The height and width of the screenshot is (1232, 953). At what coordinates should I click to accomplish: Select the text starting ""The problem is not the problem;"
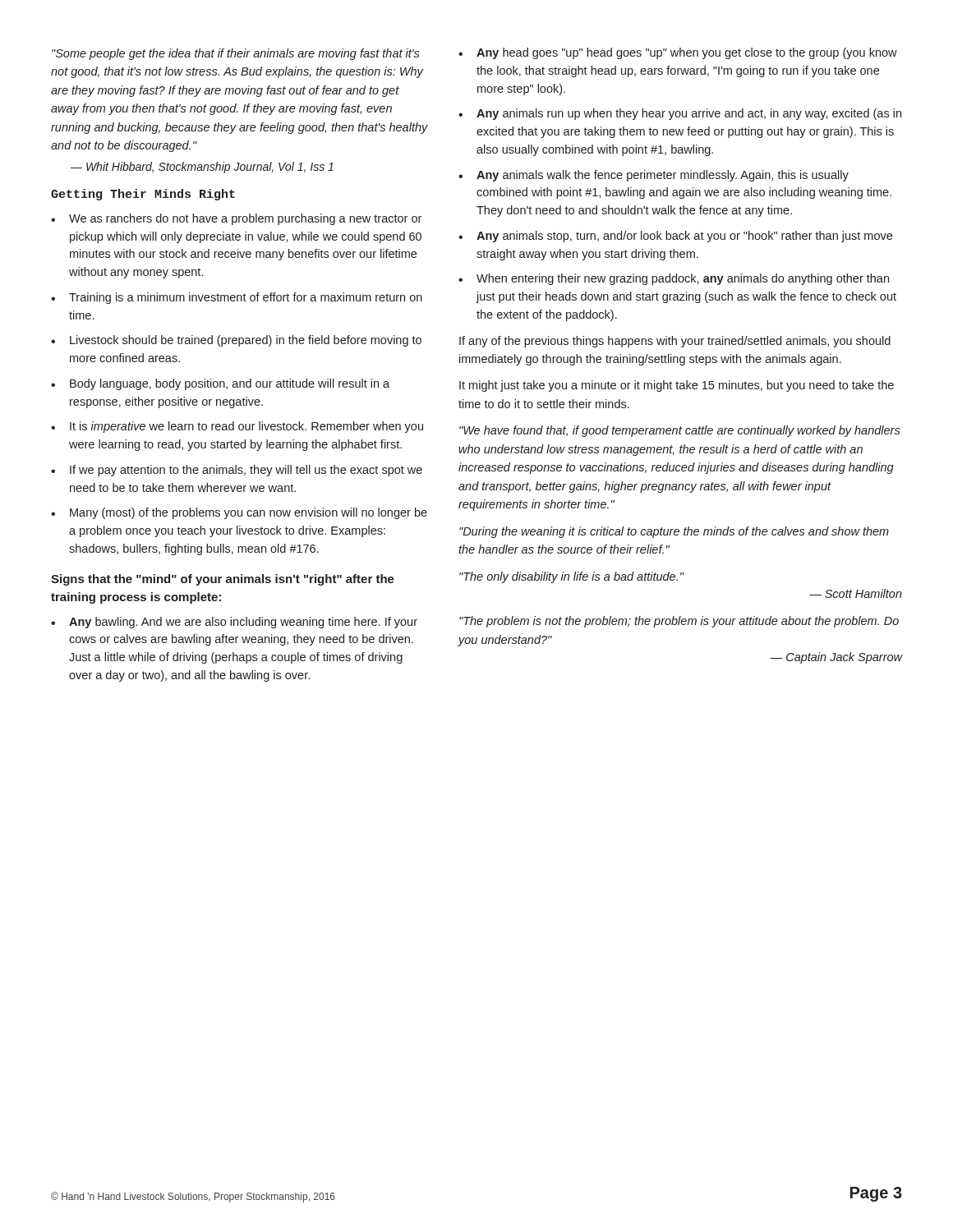[x=679, y=630]
